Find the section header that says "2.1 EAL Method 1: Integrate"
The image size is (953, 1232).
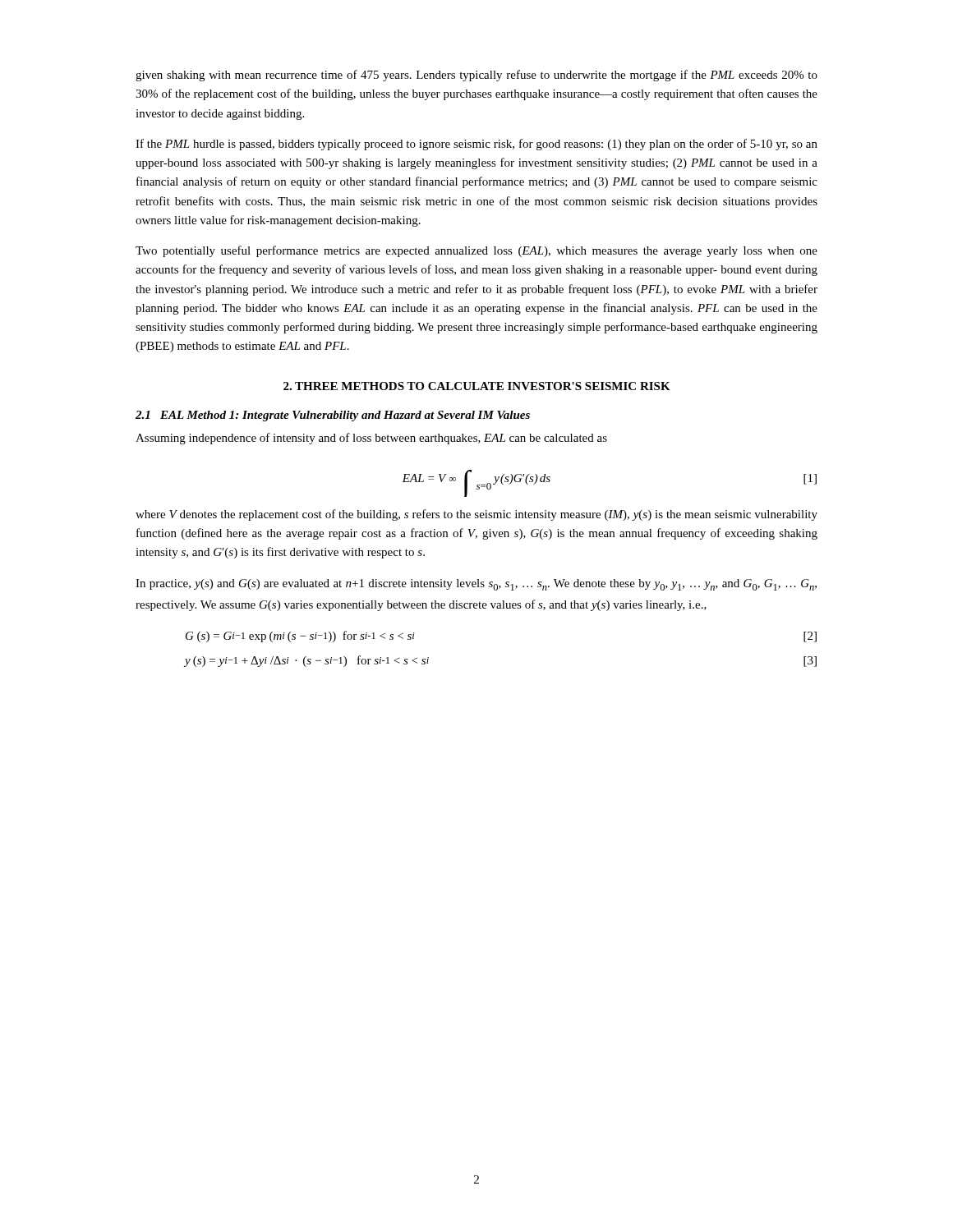(x=333, y=414)
